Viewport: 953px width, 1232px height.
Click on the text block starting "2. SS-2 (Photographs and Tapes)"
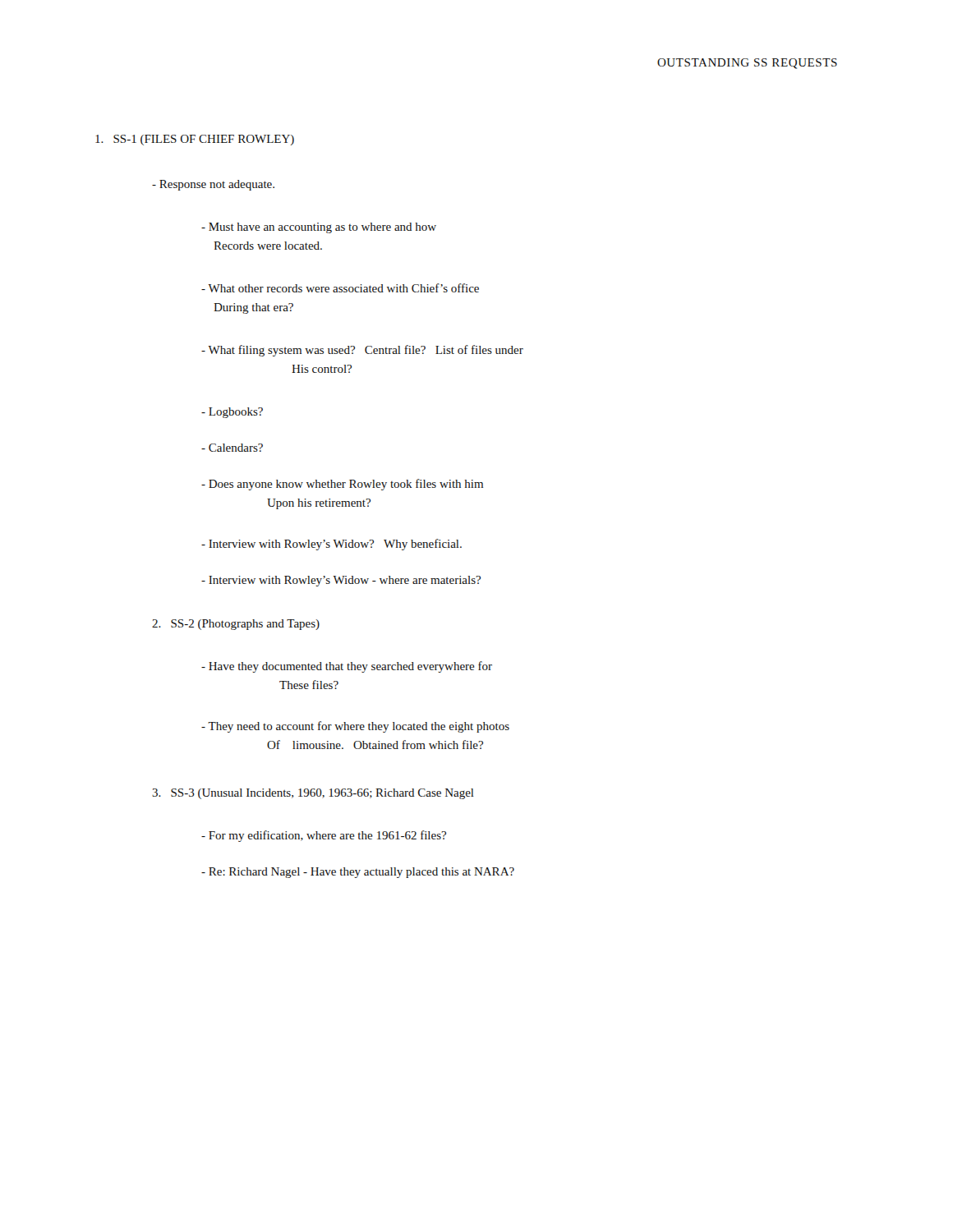click(x=236, y=623)
